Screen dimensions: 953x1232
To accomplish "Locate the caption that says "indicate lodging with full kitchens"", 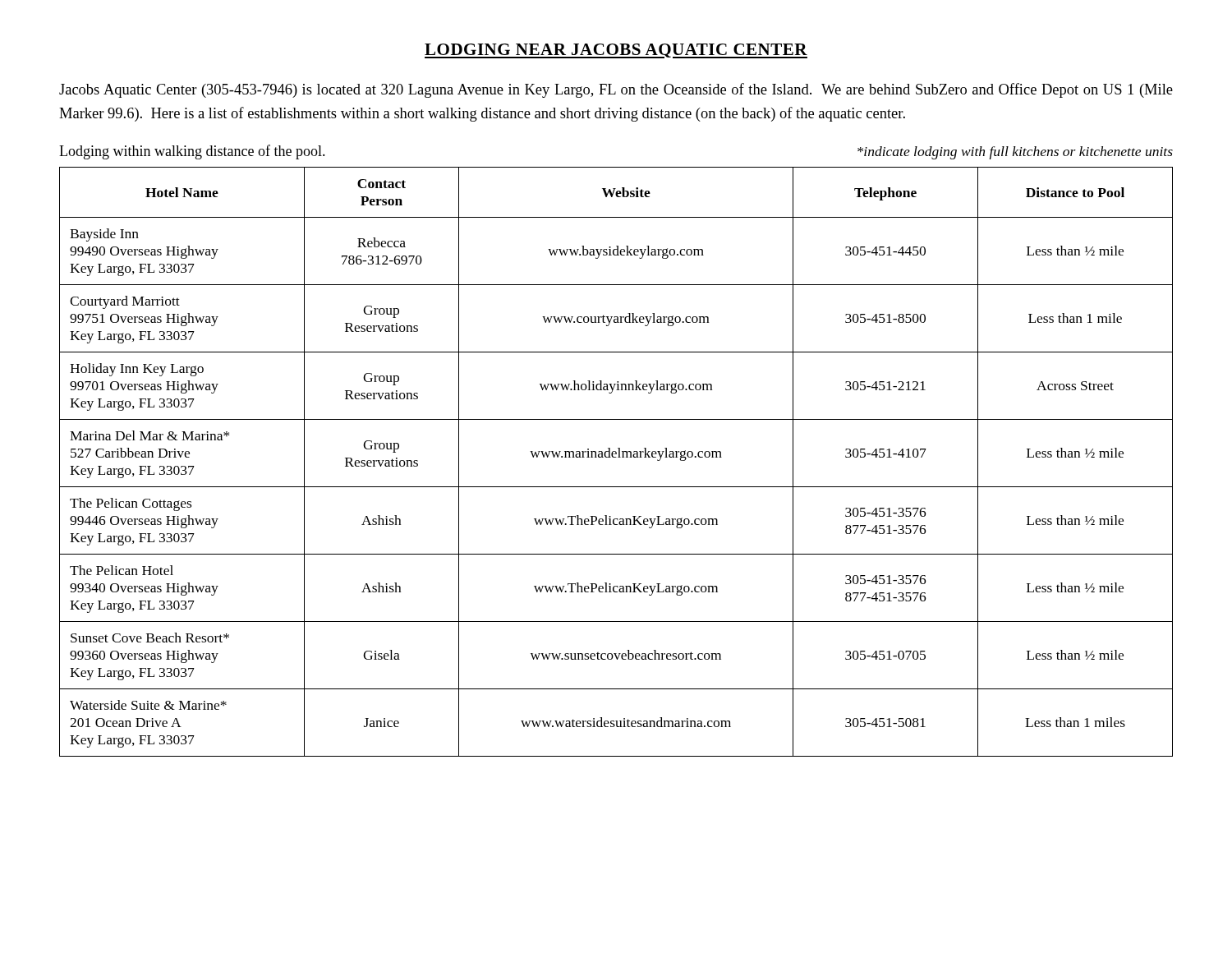I will [x=1015, y=151].
